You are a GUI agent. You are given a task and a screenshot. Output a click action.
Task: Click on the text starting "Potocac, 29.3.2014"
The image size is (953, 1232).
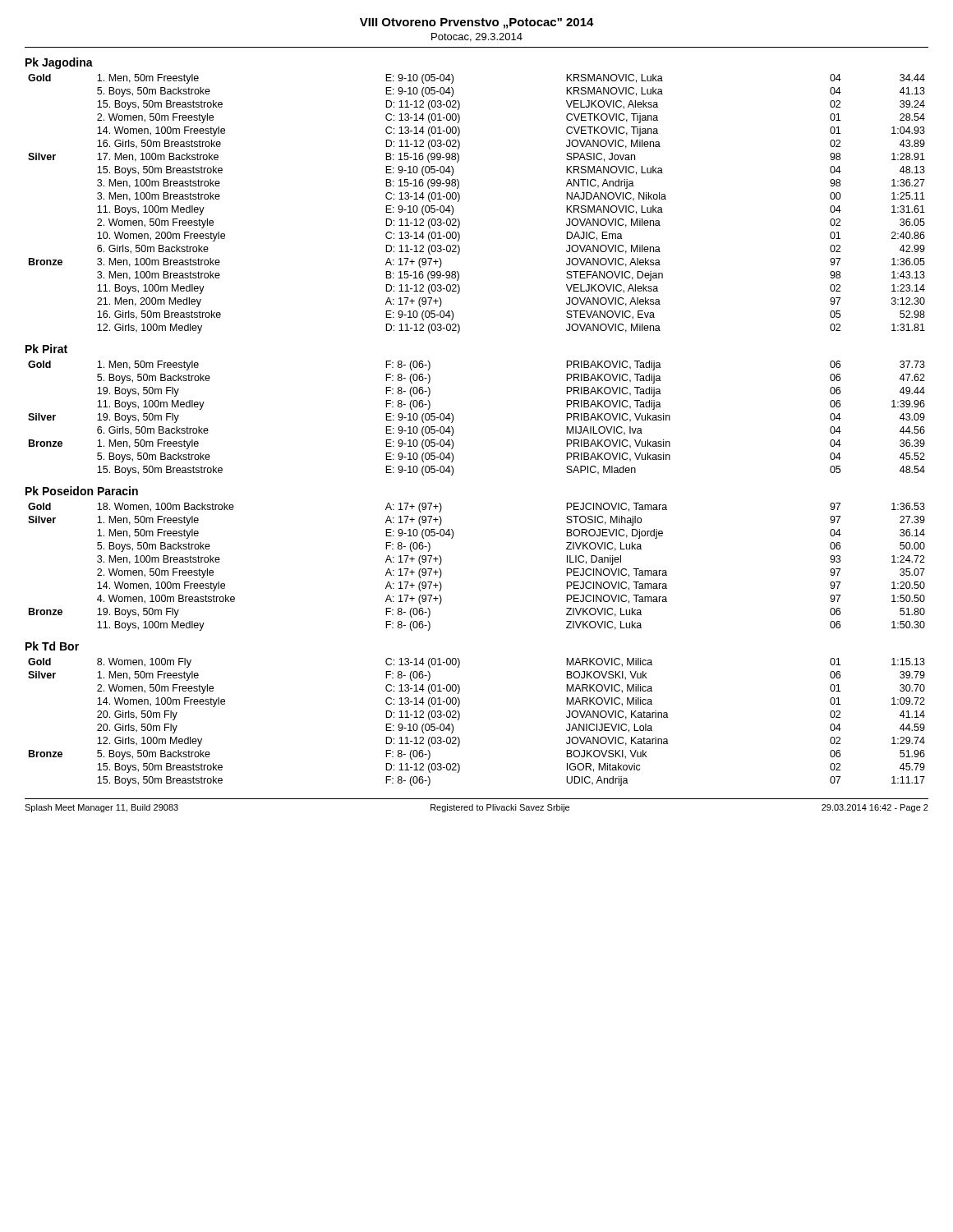[476, 37]
